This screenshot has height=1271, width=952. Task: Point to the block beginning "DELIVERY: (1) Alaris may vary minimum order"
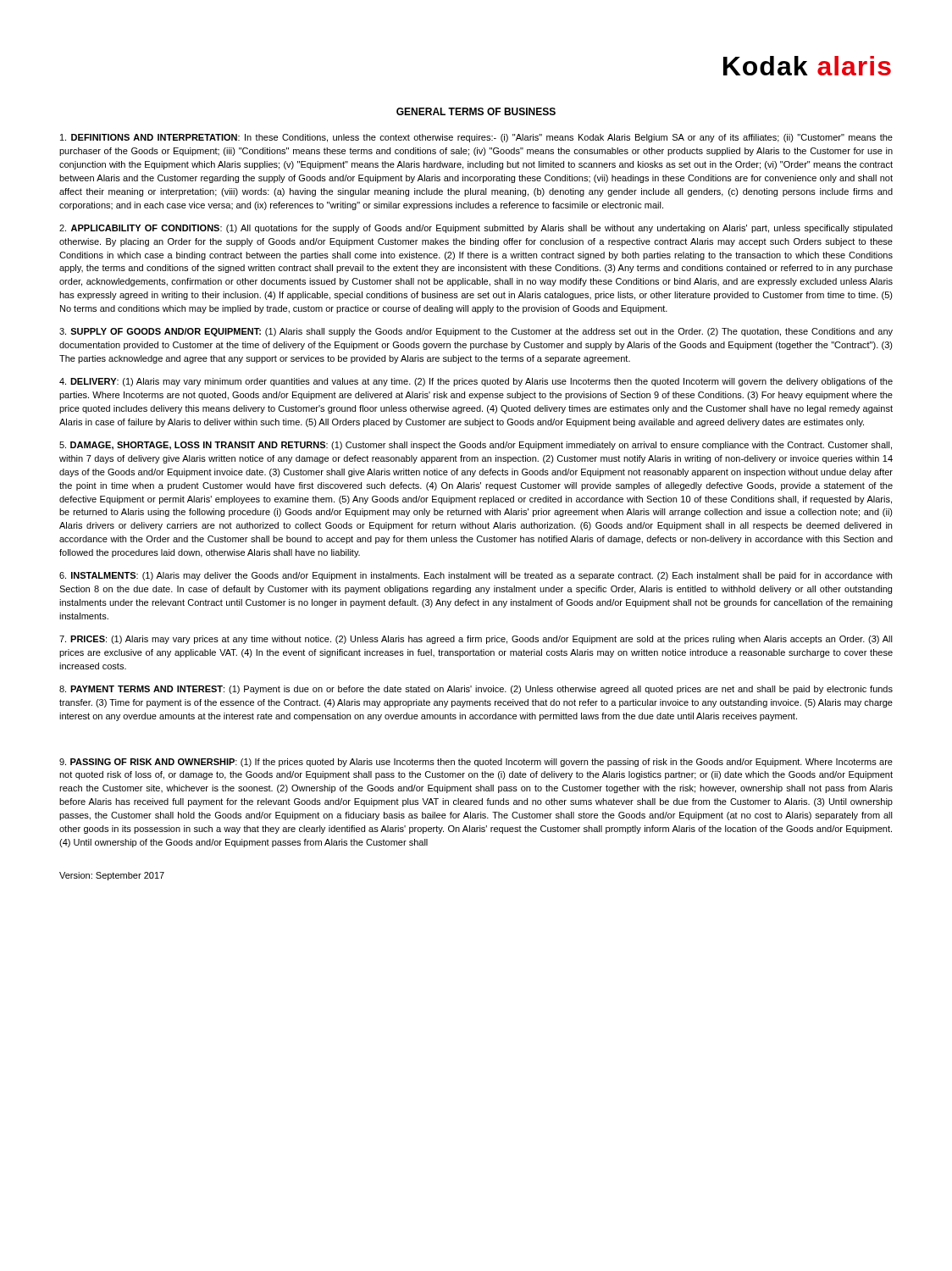point(476,402)
